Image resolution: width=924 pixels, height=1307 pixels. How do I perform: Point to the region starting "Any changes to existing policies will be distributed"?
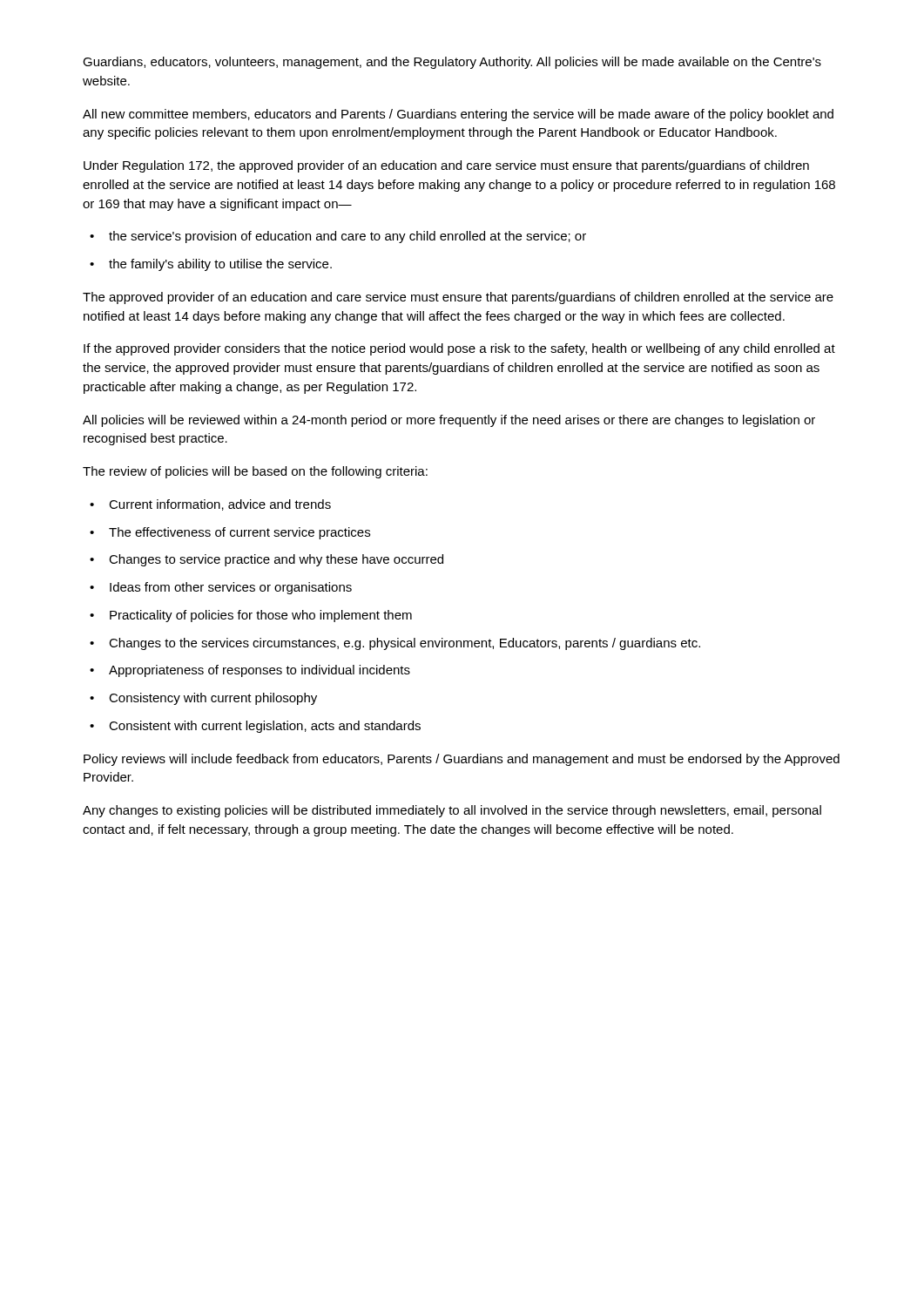452,819
